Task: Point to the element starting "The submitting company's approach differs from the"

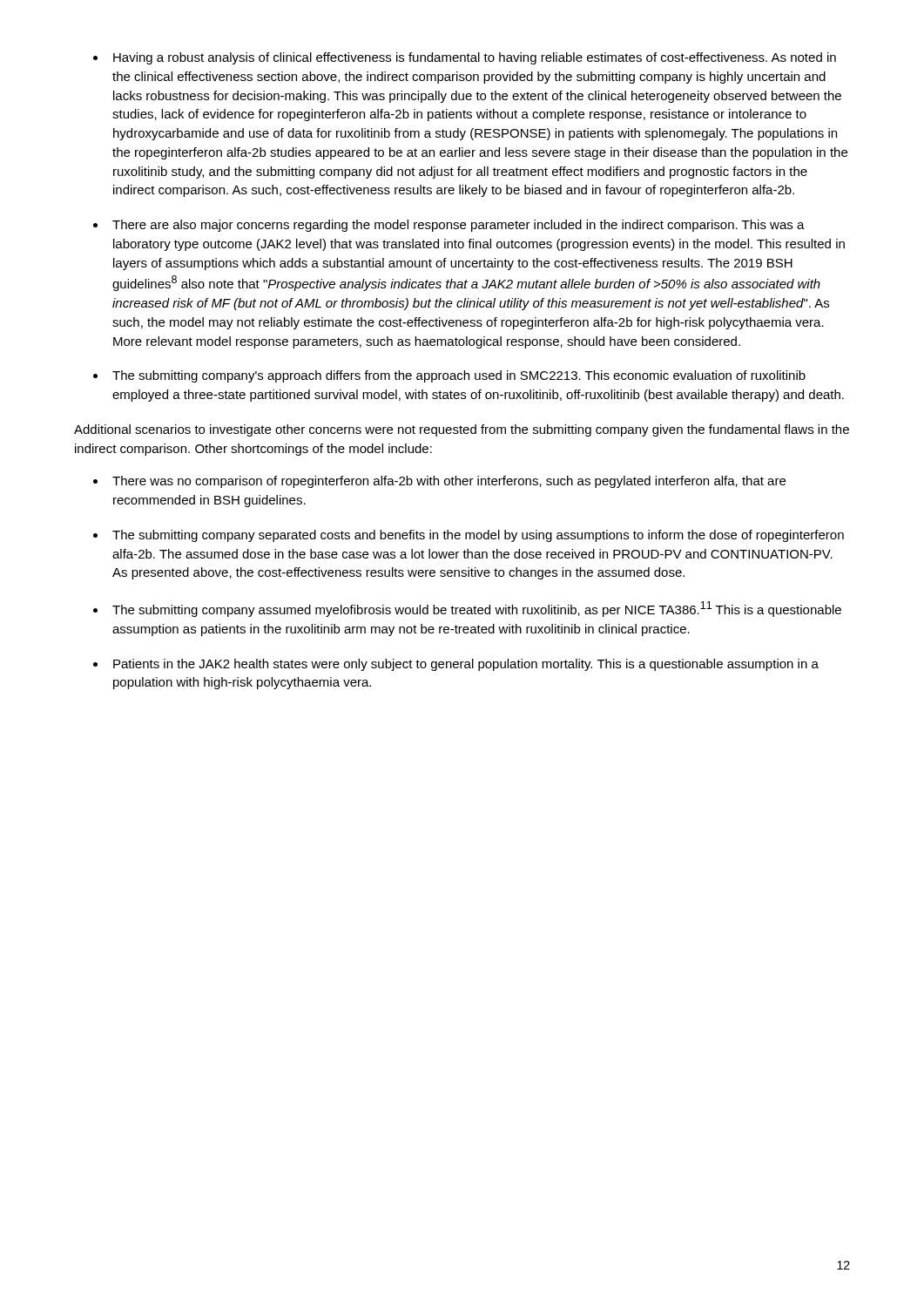Action: (479, 385)
